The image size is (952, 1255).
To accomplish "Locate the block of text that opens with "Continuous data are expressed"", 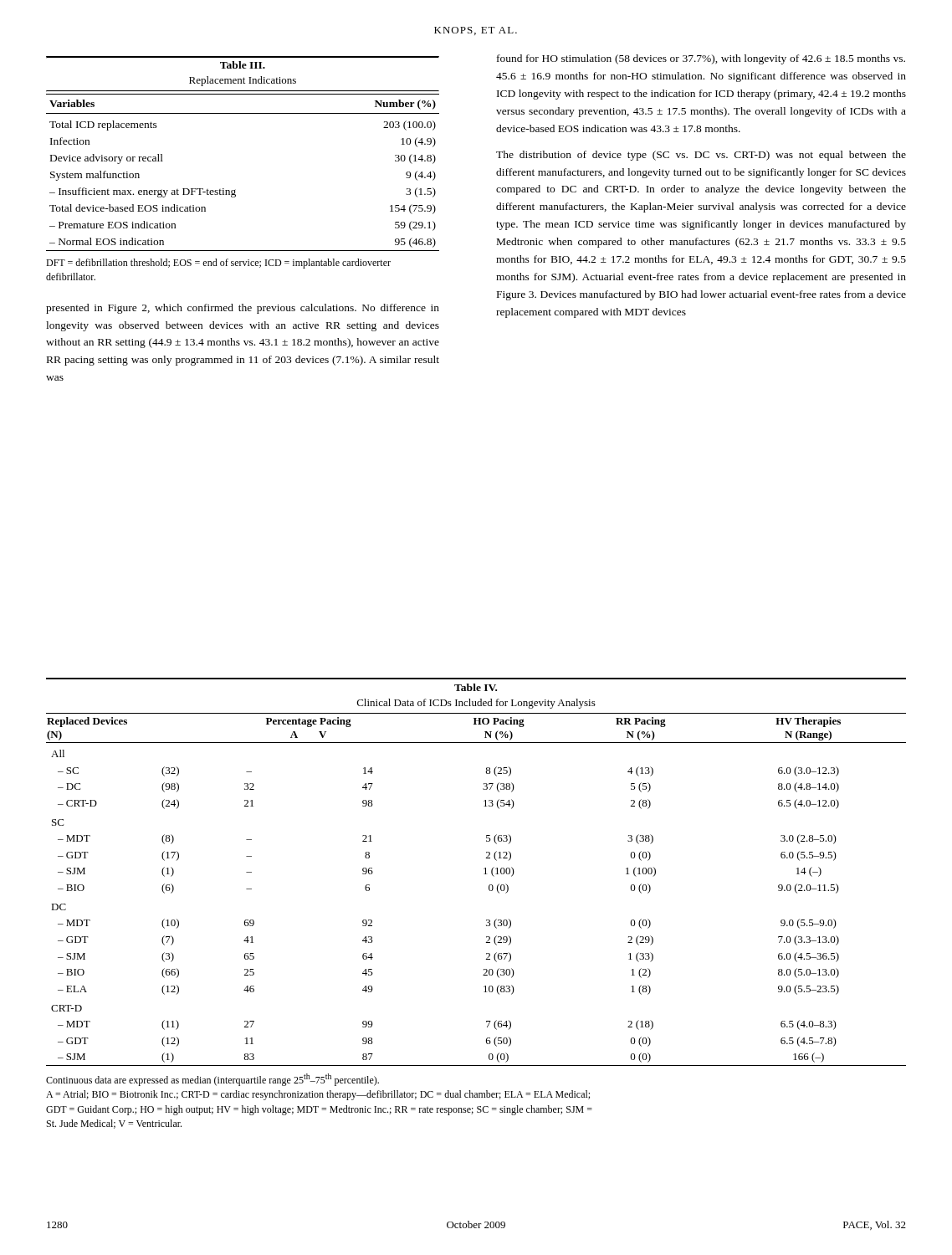I will 319,1101.
